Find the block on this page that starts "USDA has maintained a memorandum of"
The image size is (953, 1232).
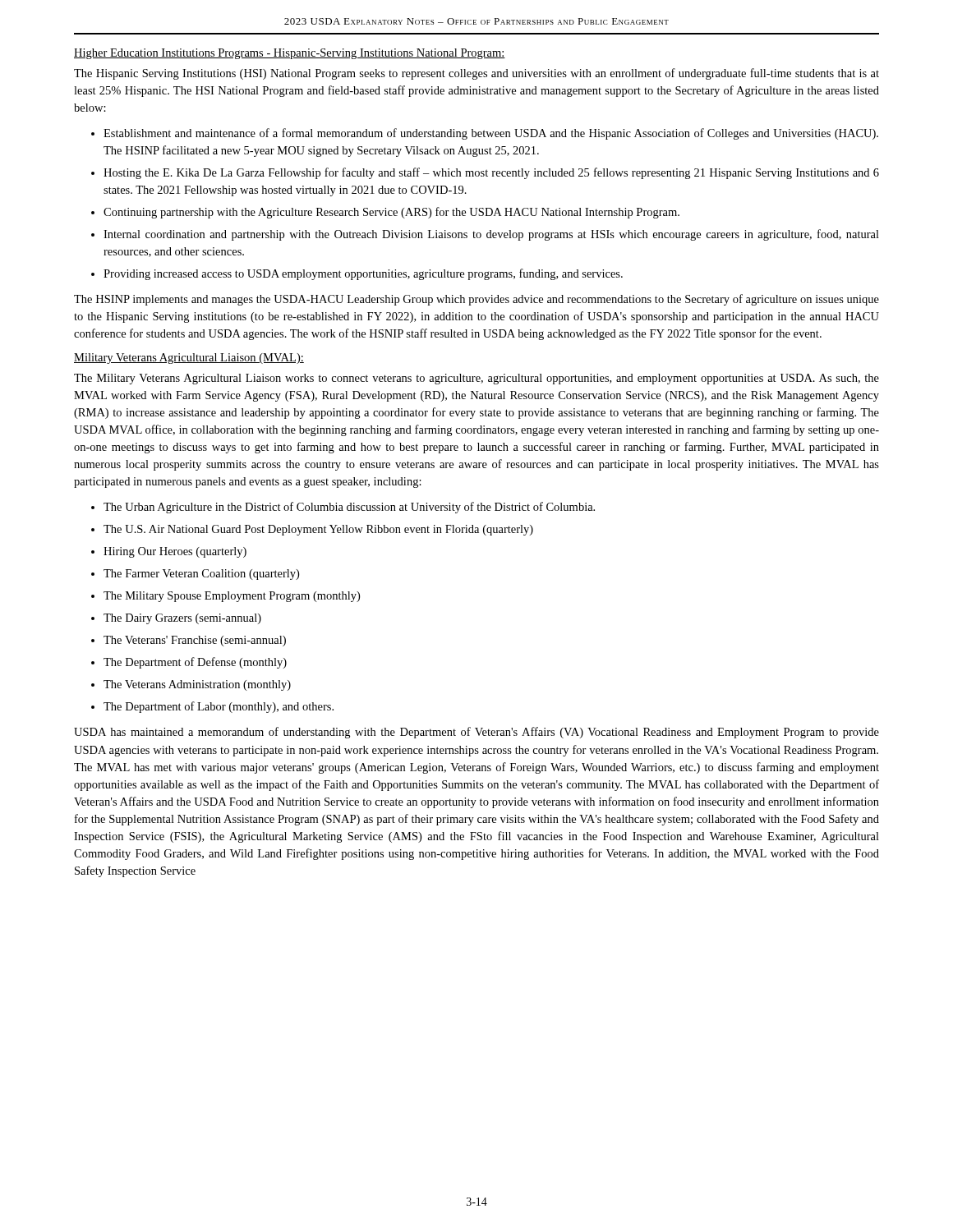pyautogui.click(x=476, y=802)
